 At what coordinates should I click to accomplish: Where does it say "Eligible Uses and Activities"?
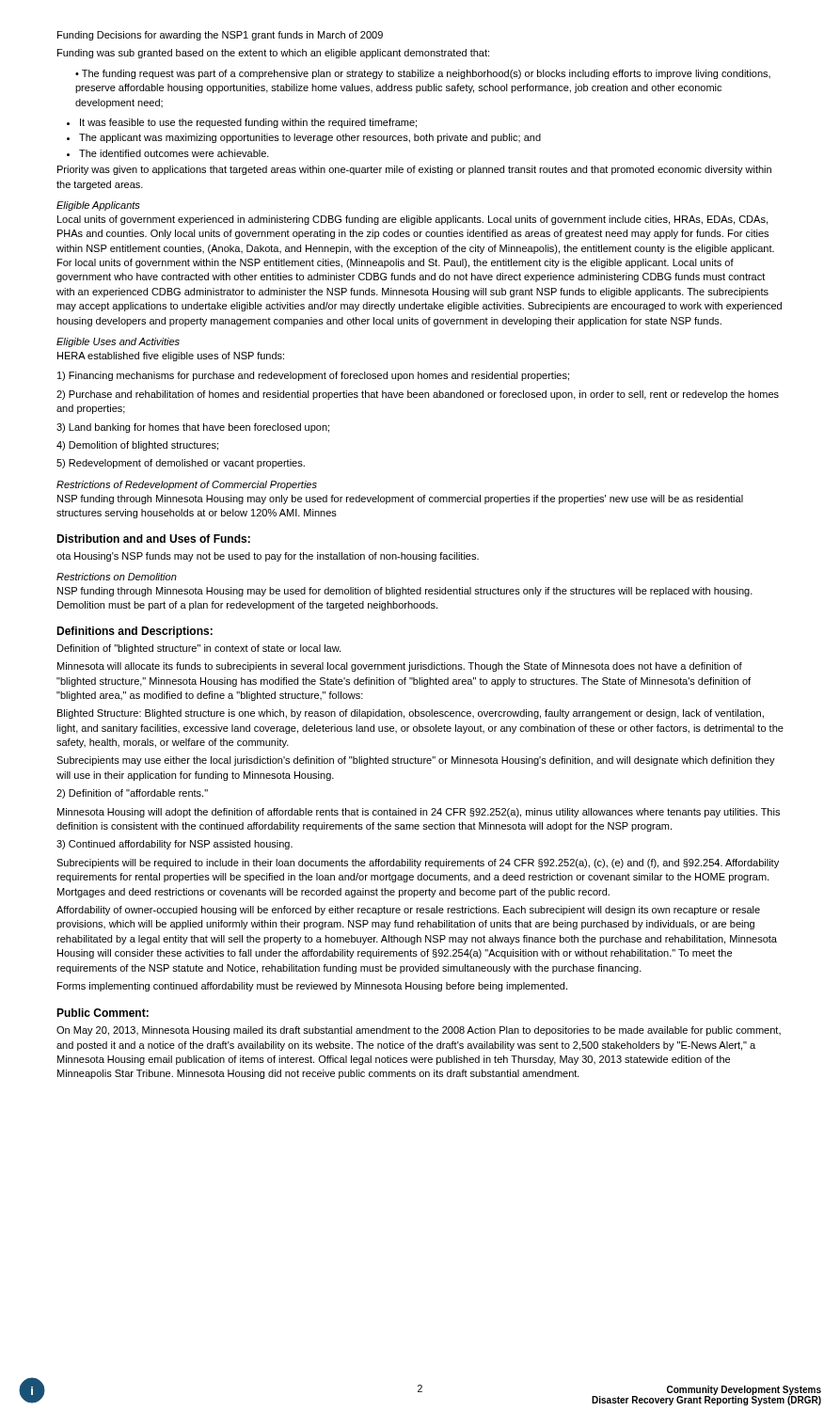(x=118, y=341)
